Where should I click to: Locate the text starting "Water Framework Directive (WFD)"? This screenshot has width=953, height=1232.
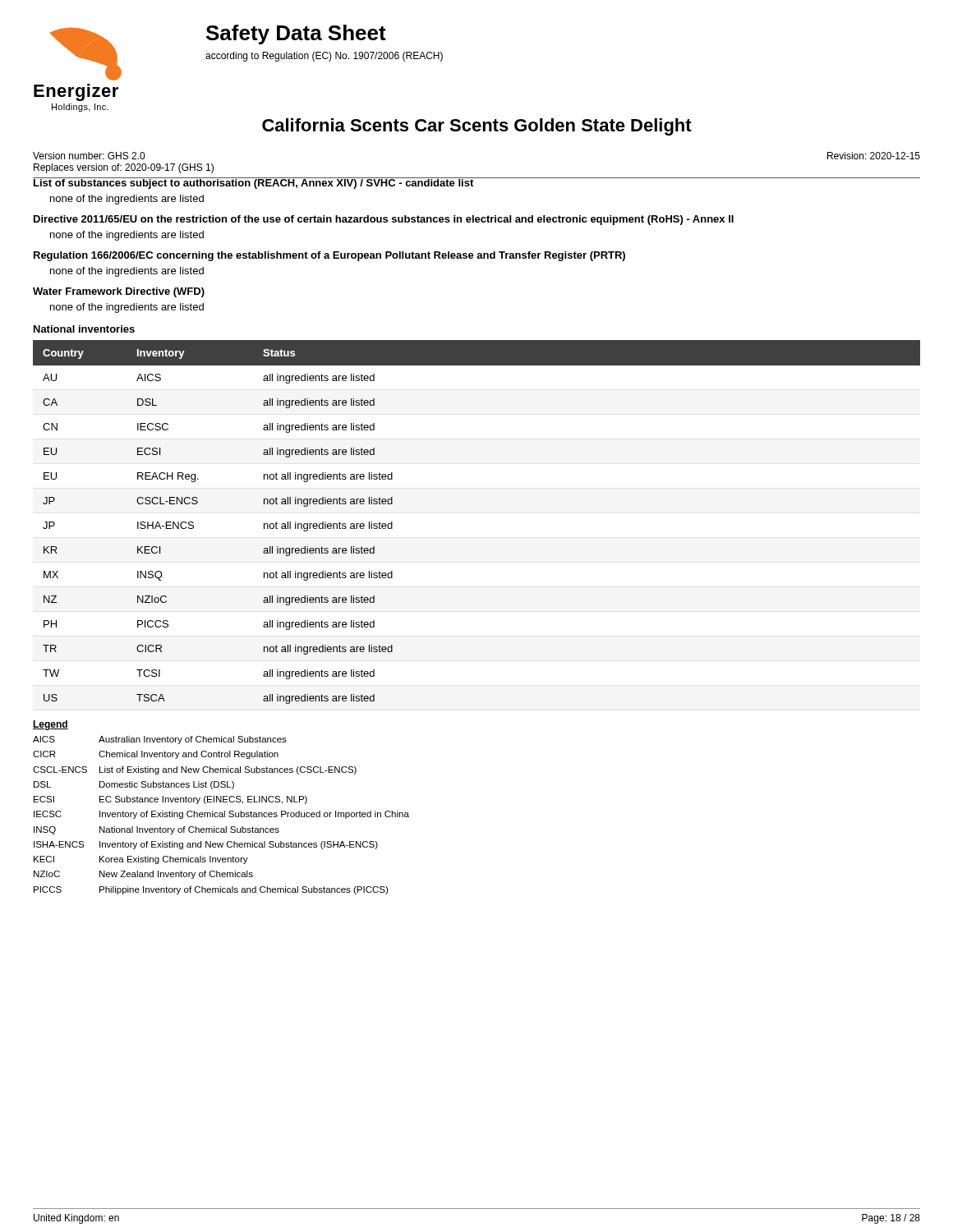tap(119, 291)
